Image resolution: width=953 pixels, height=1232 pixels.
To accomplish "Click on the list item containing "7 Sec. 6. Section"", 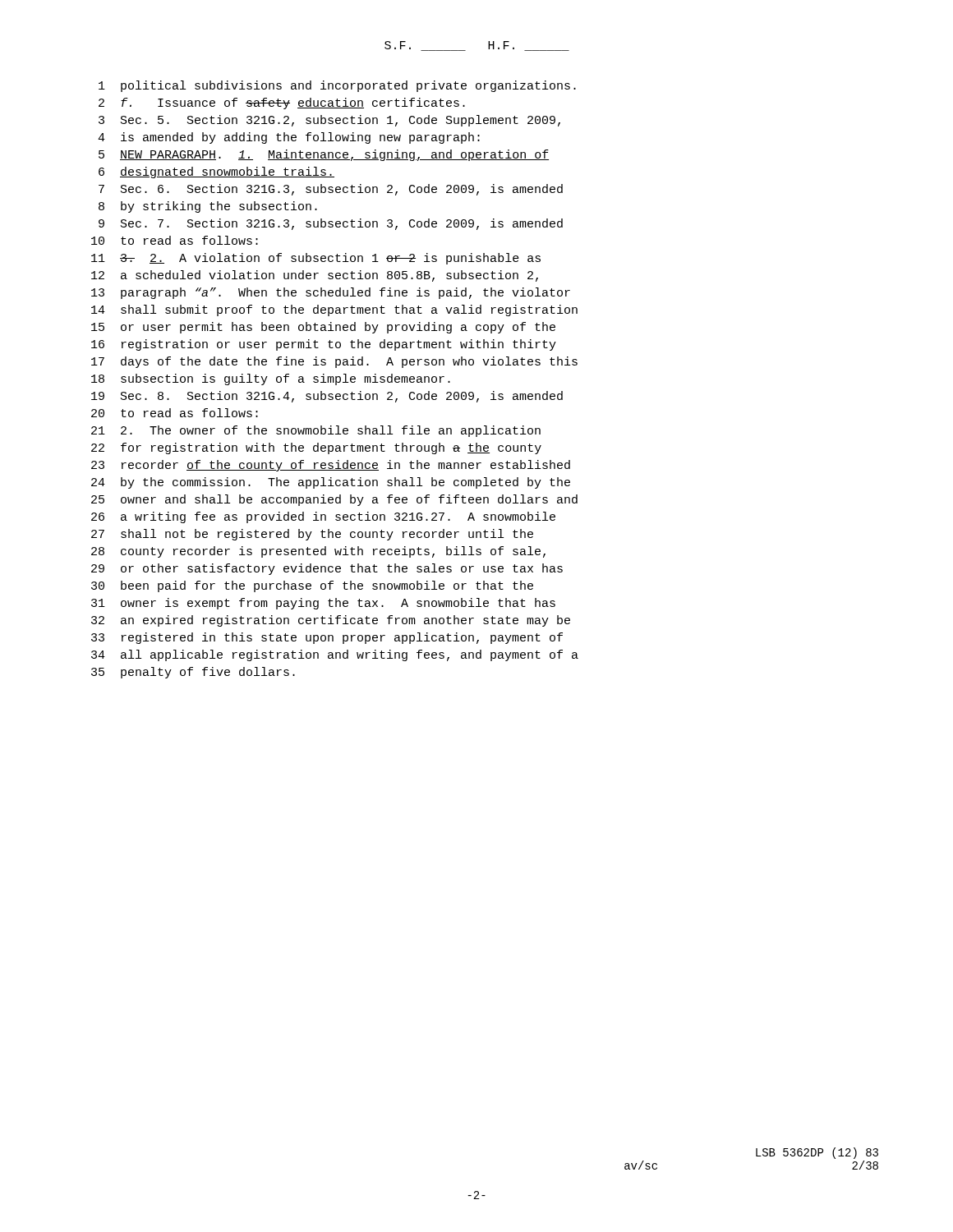I will [x=476, y=190].
